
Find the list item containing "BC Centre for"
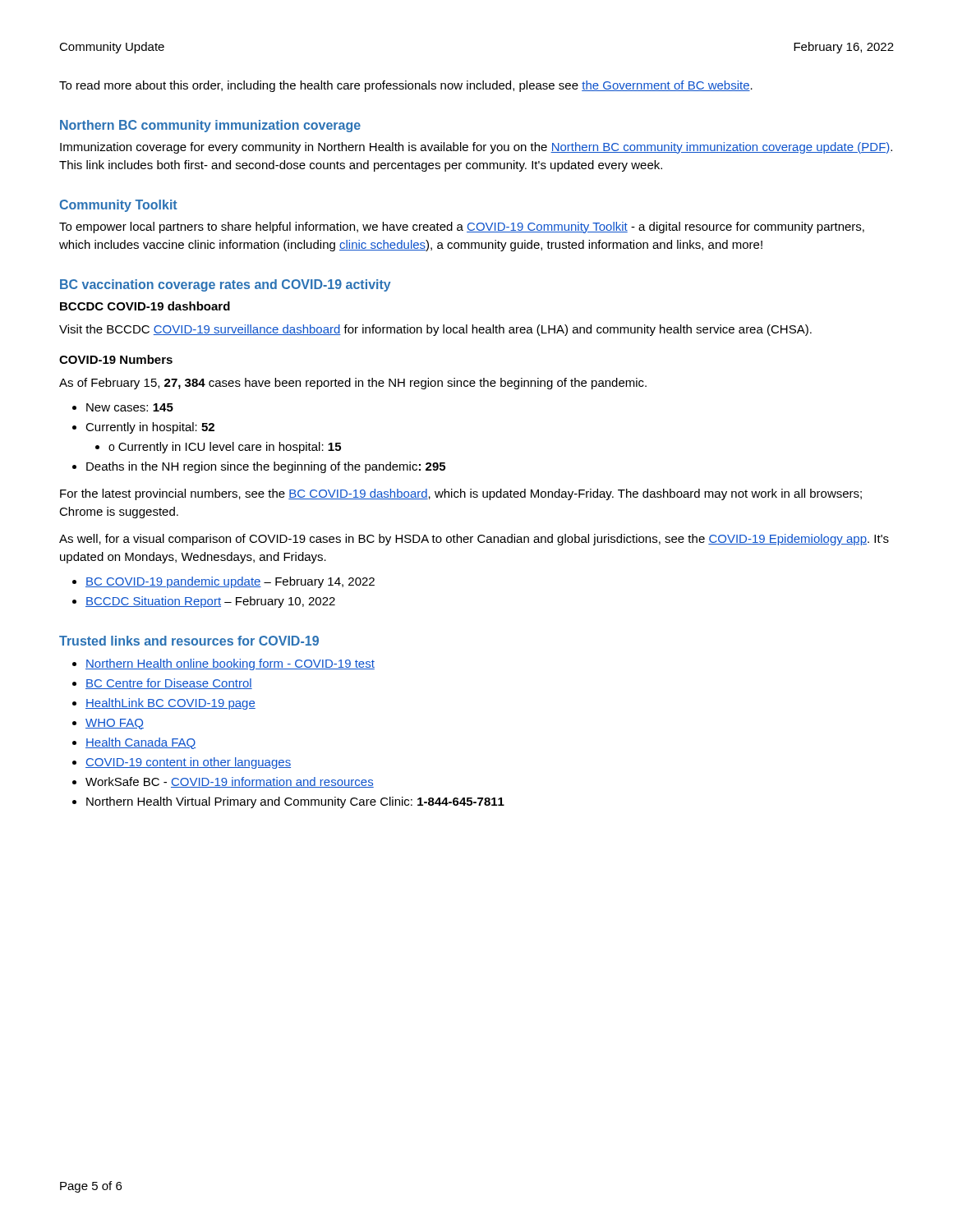pos(169,683)
